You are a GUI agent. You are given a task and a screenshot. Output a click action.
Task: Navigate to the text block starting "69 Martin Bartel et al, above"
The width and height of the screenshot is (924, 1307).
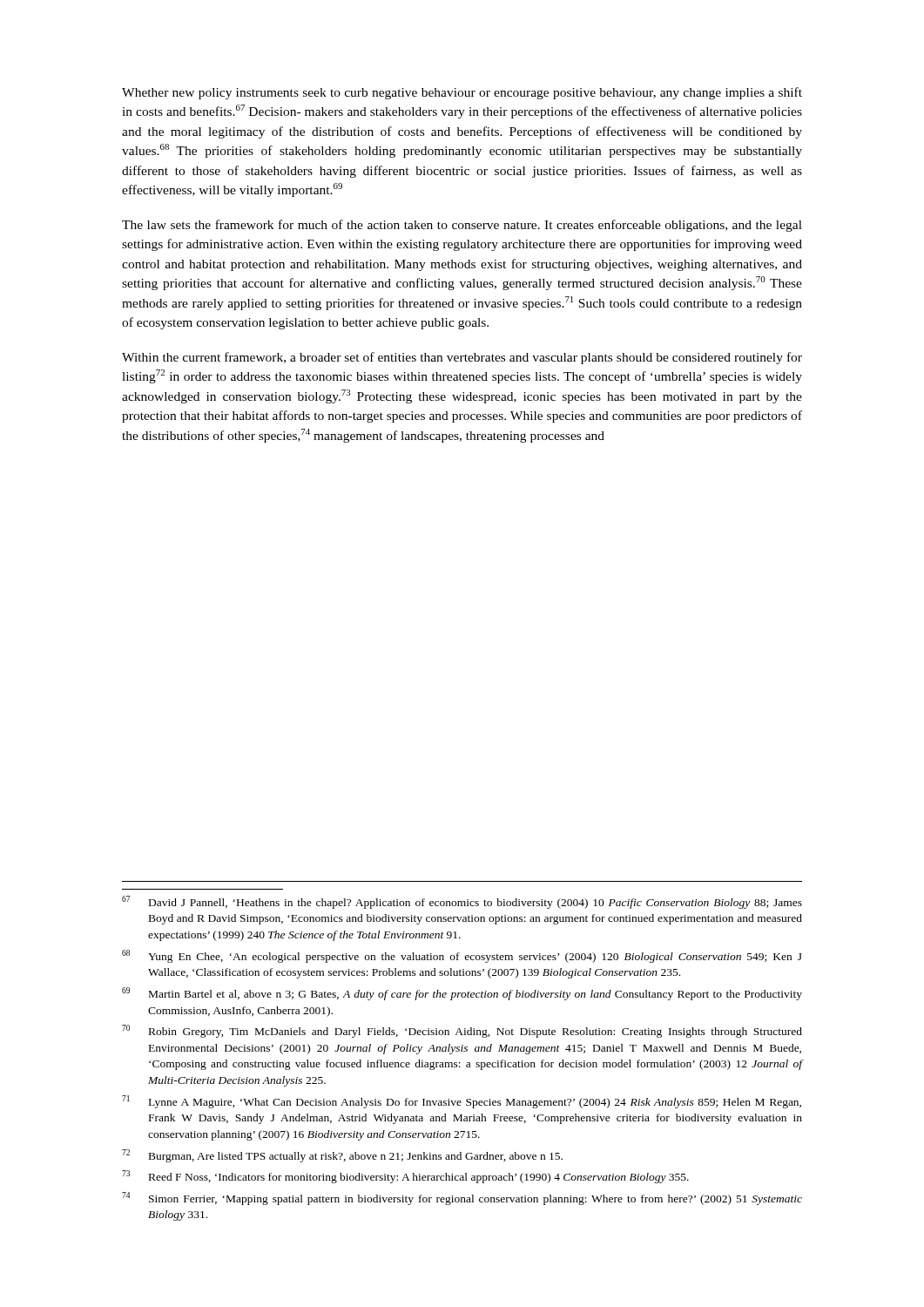462,1002
